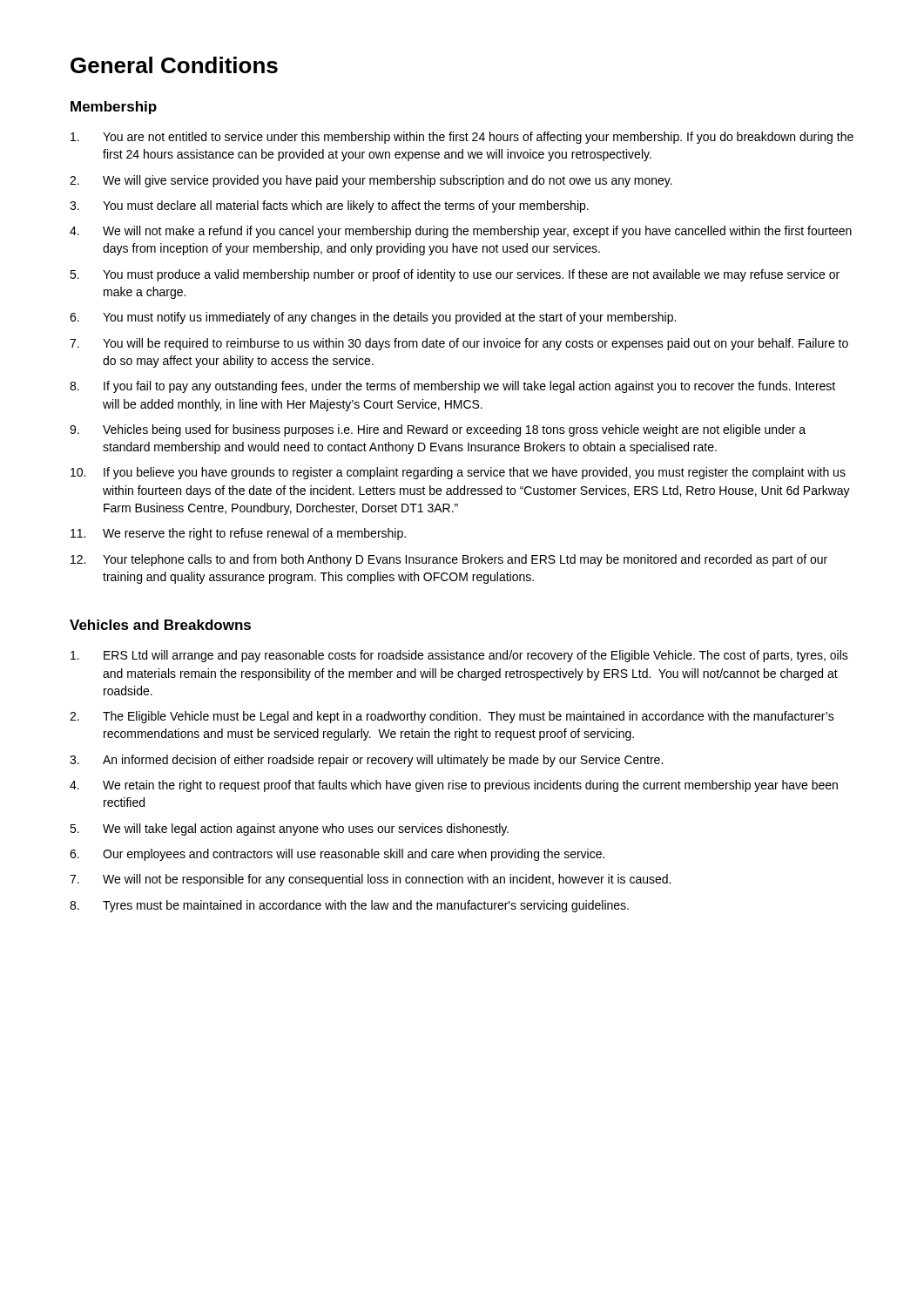This screenshot has width=924, height=1307.
Task: Navigate to the block starting "7. You will be"
Action: pos(462,352)
